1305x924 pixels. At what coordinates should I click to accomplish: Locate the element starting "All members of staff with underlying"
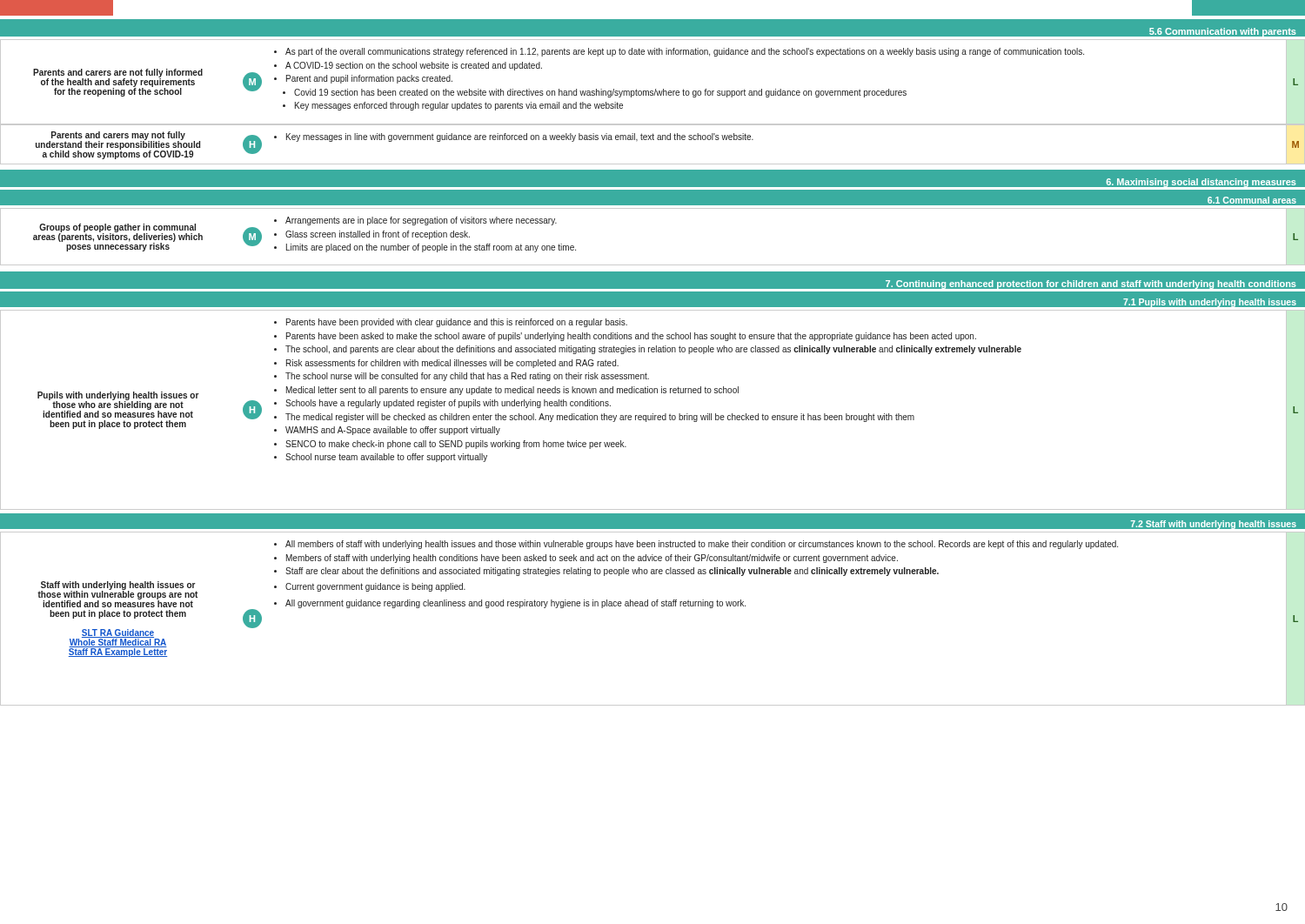pos(782,574)
